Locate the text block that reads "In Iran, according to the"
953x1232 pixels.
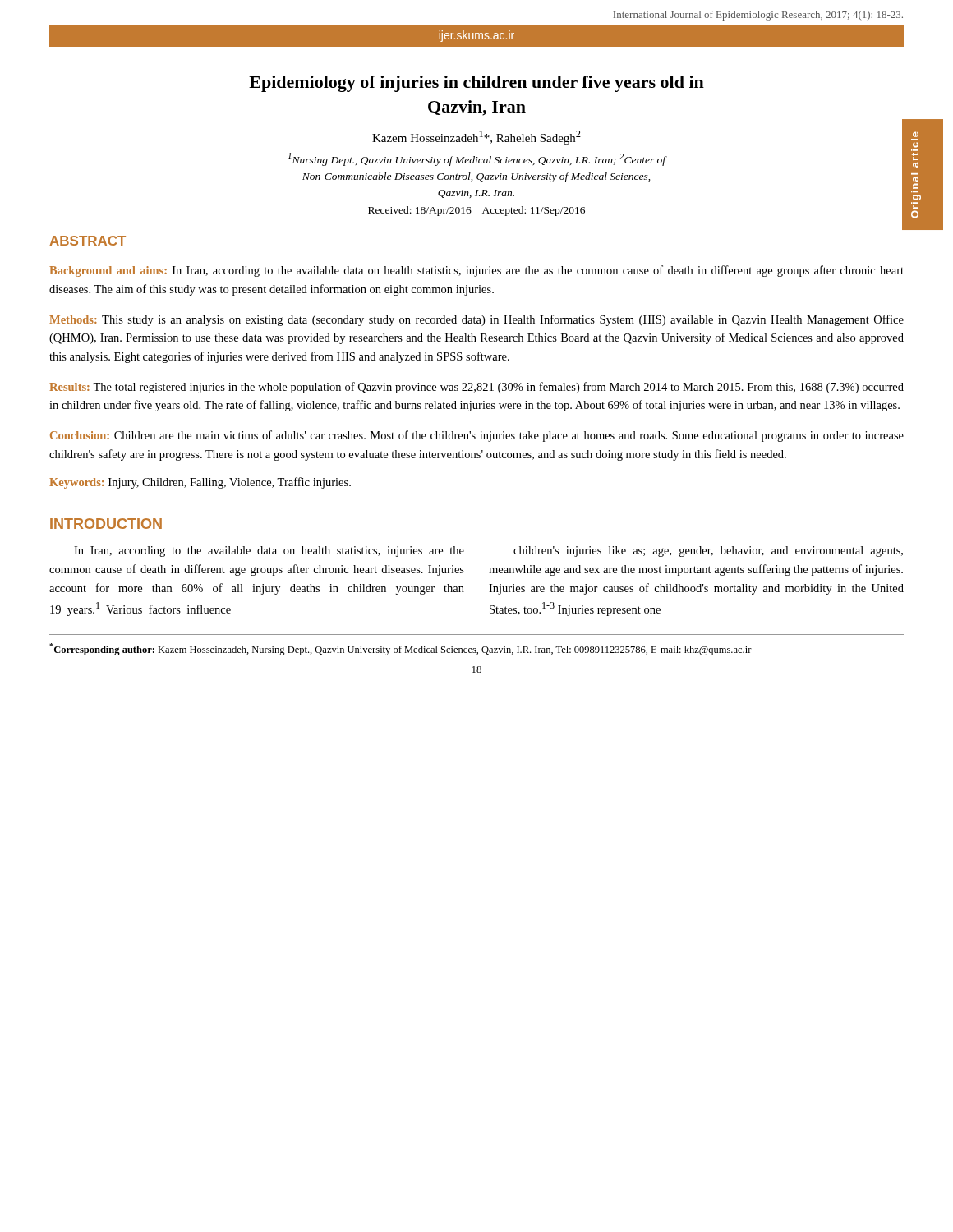coord(257,580)
